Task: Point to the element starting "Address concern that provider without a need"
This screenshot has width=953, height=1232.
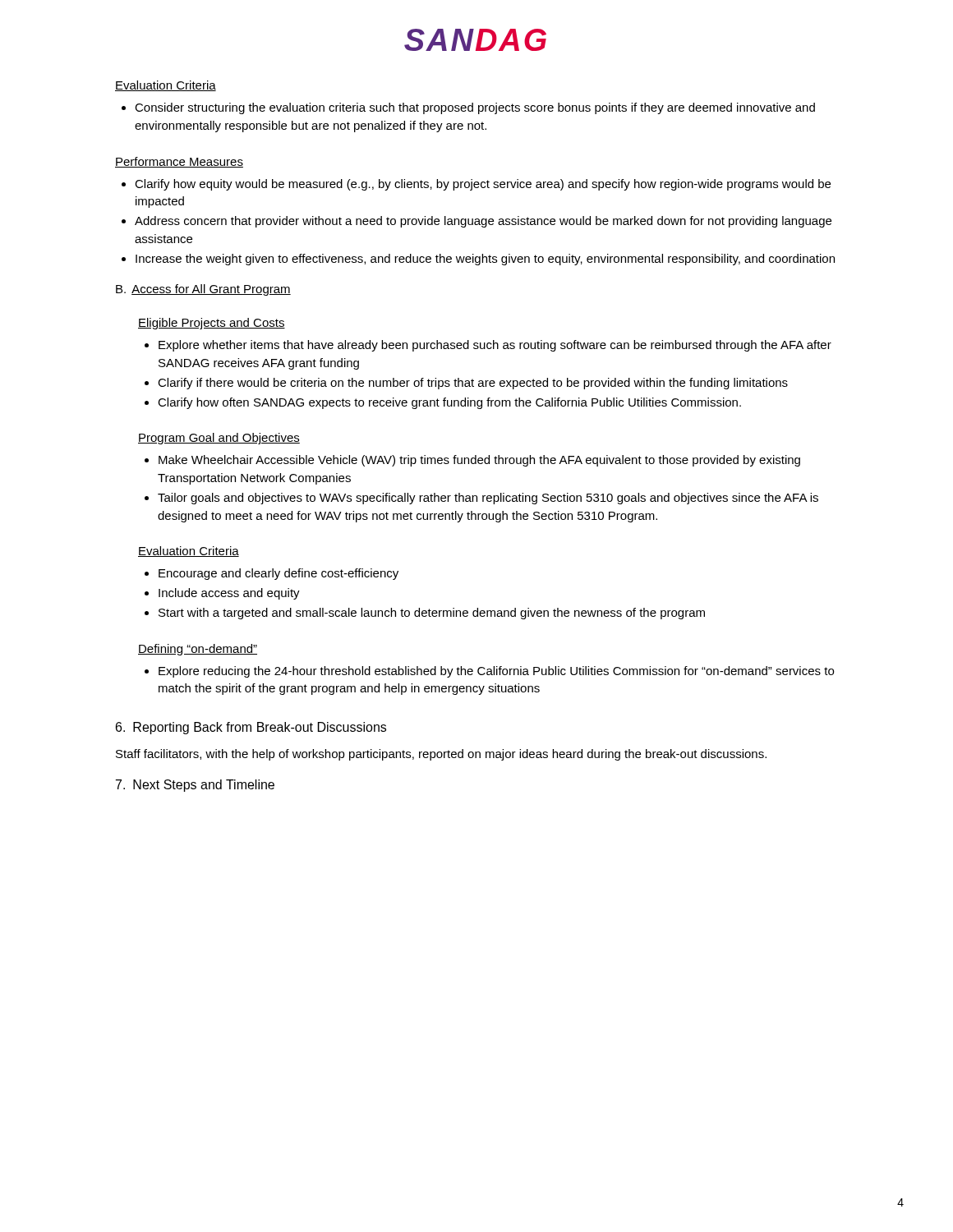Action: pos(493,230)
